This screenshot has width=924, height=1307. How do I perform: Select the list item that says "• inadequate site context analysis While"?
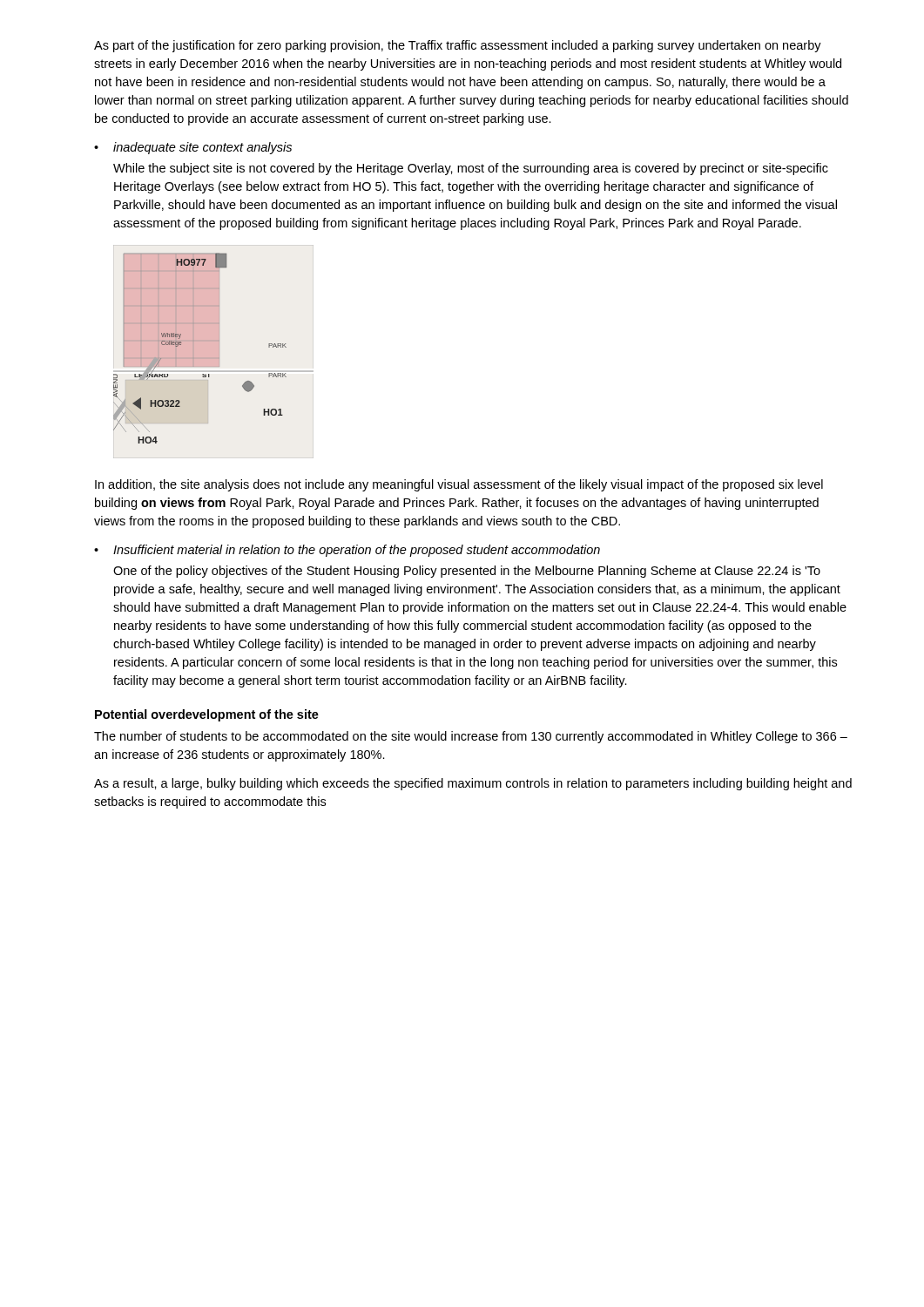tap(473, 186)
